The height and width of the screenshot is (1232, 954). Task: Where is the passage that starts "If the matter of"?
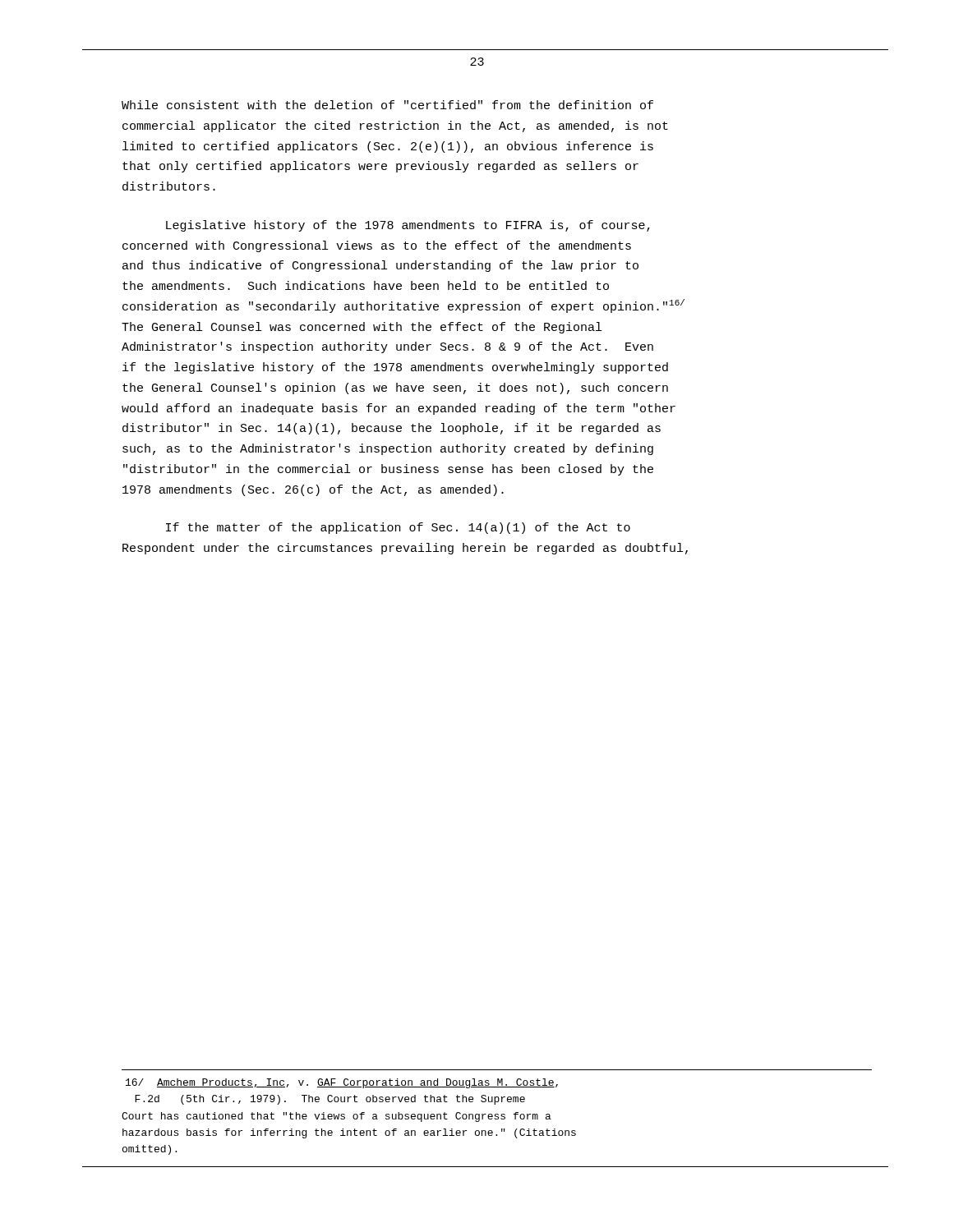tap(406, 539)
